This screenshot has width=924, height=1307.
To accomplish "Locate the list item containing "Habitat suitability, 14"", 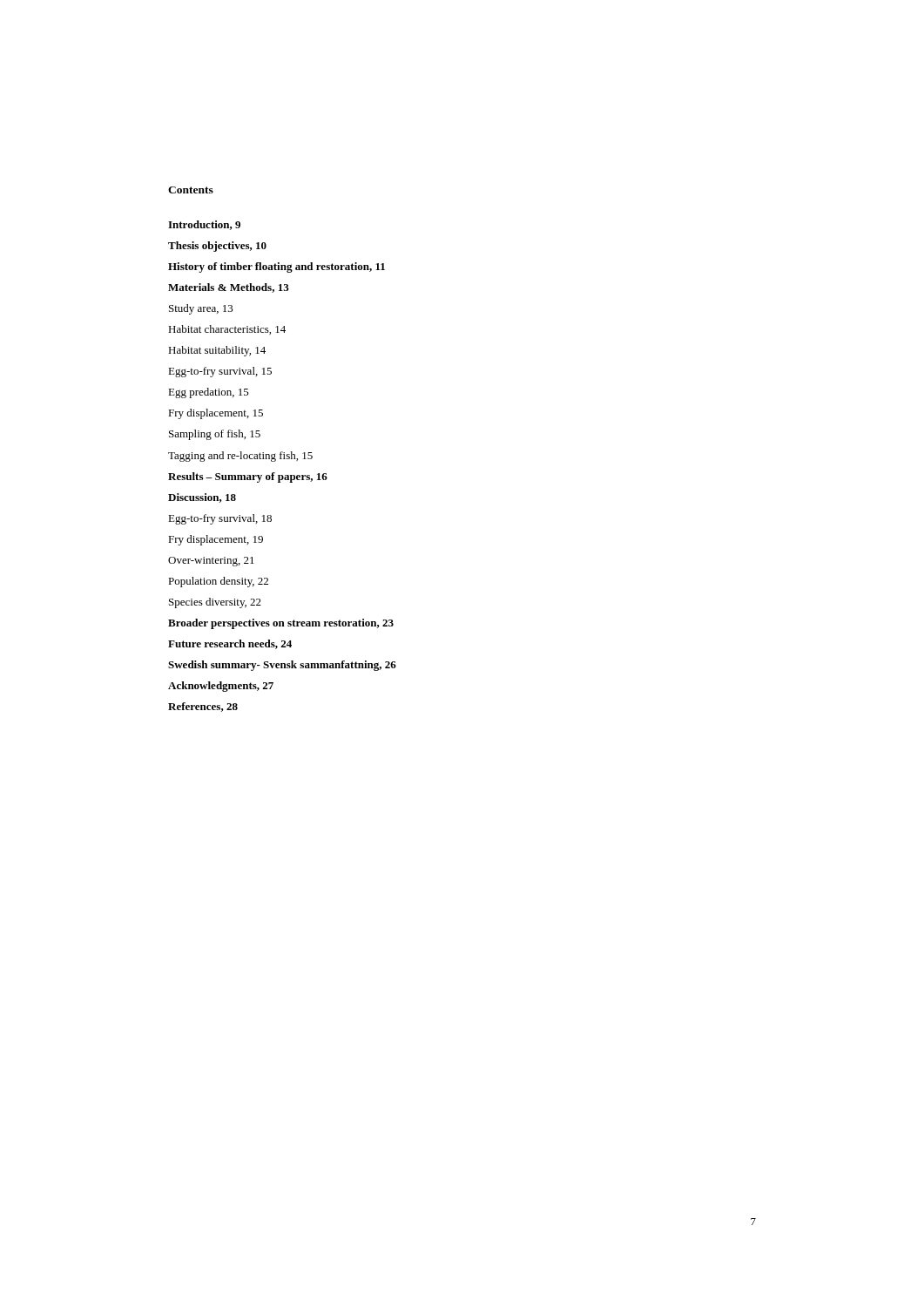I will click(x=217, y=350).
